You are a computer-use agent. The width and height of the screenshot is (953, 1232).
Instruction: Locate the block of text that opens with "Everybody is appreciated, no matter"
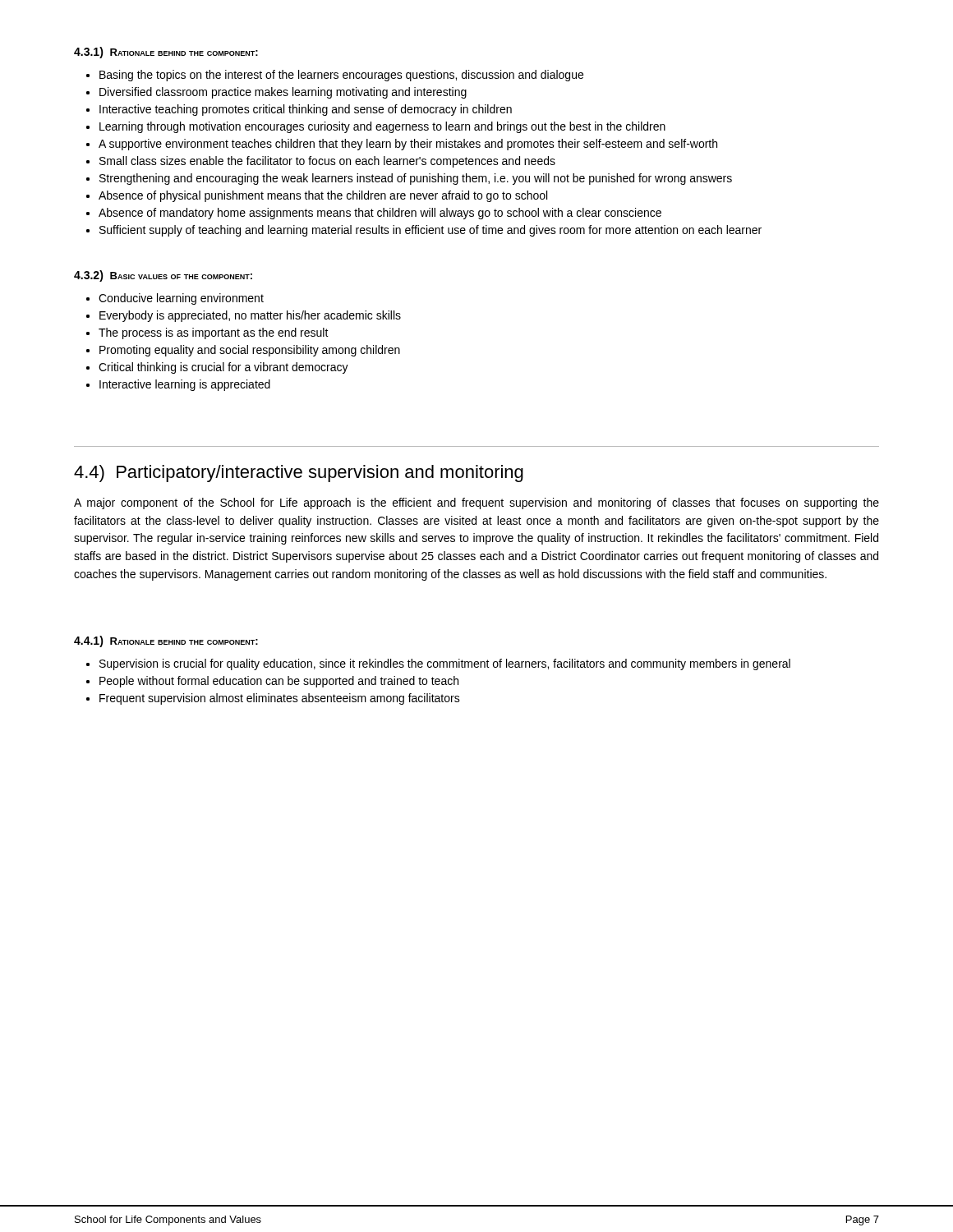250,316
